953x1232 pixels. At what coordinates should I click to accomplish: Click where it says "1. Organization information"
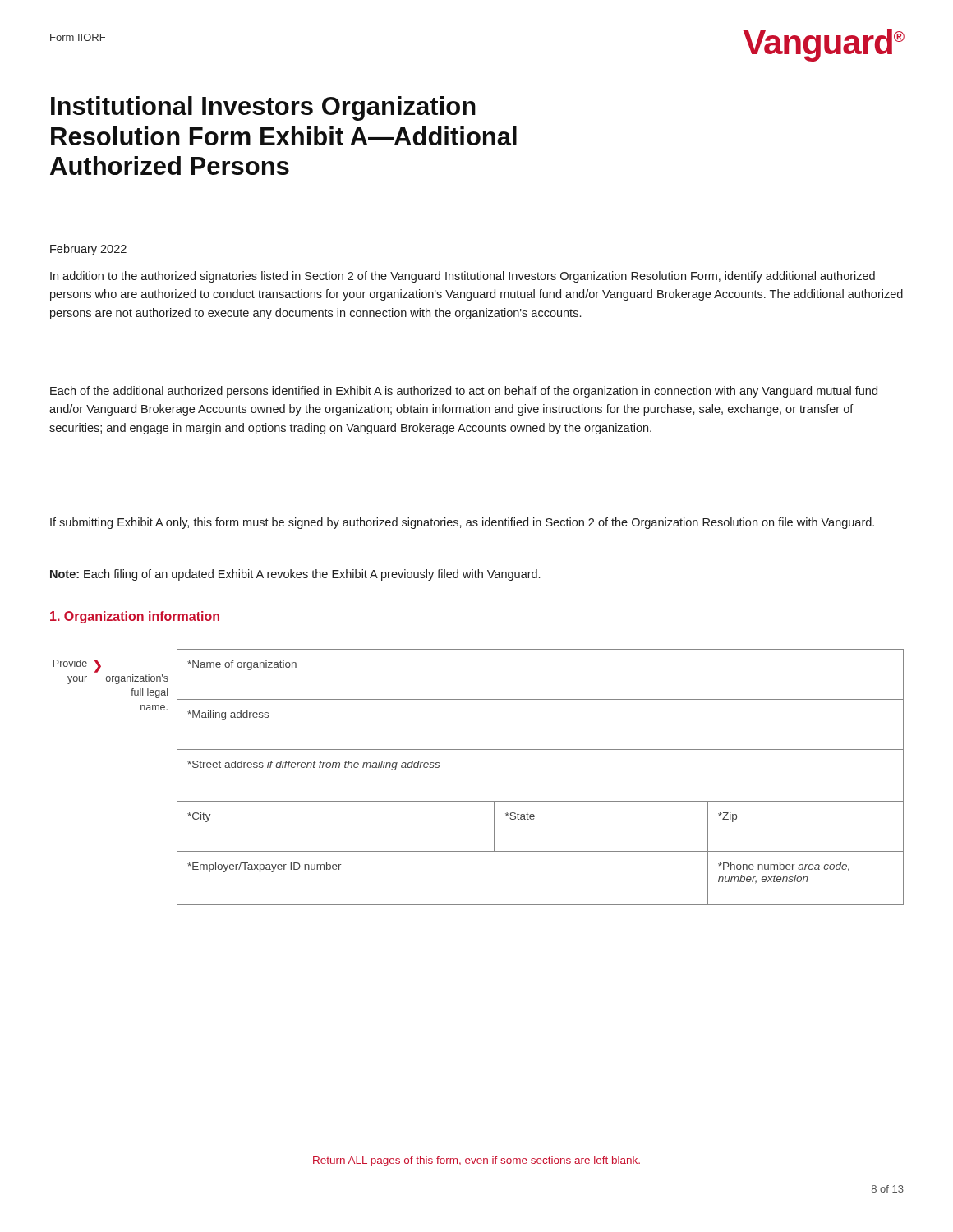pos(135,616)
